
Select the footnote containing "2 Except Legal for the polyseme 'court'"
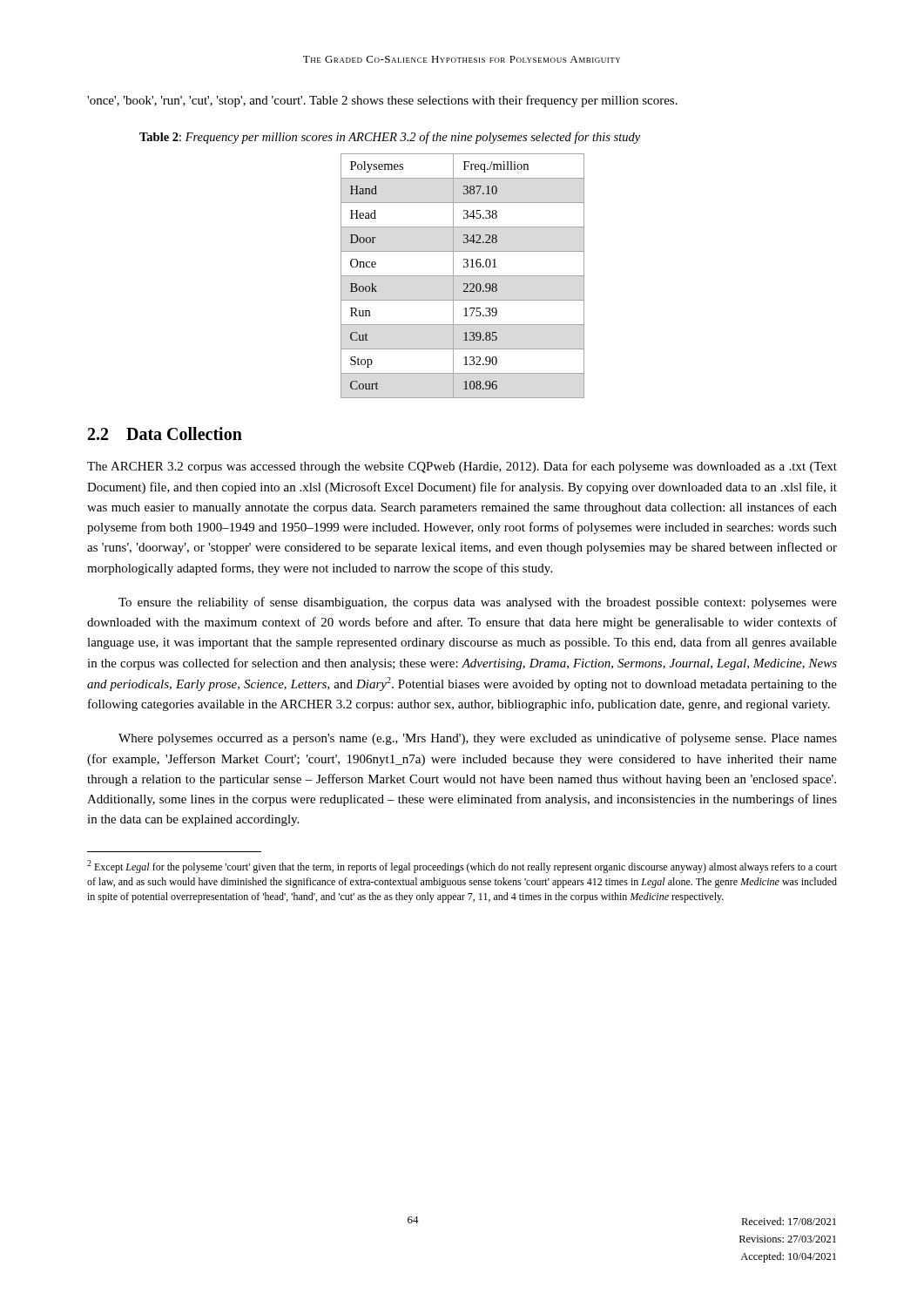pyautogui.click(x=462, y=880)
